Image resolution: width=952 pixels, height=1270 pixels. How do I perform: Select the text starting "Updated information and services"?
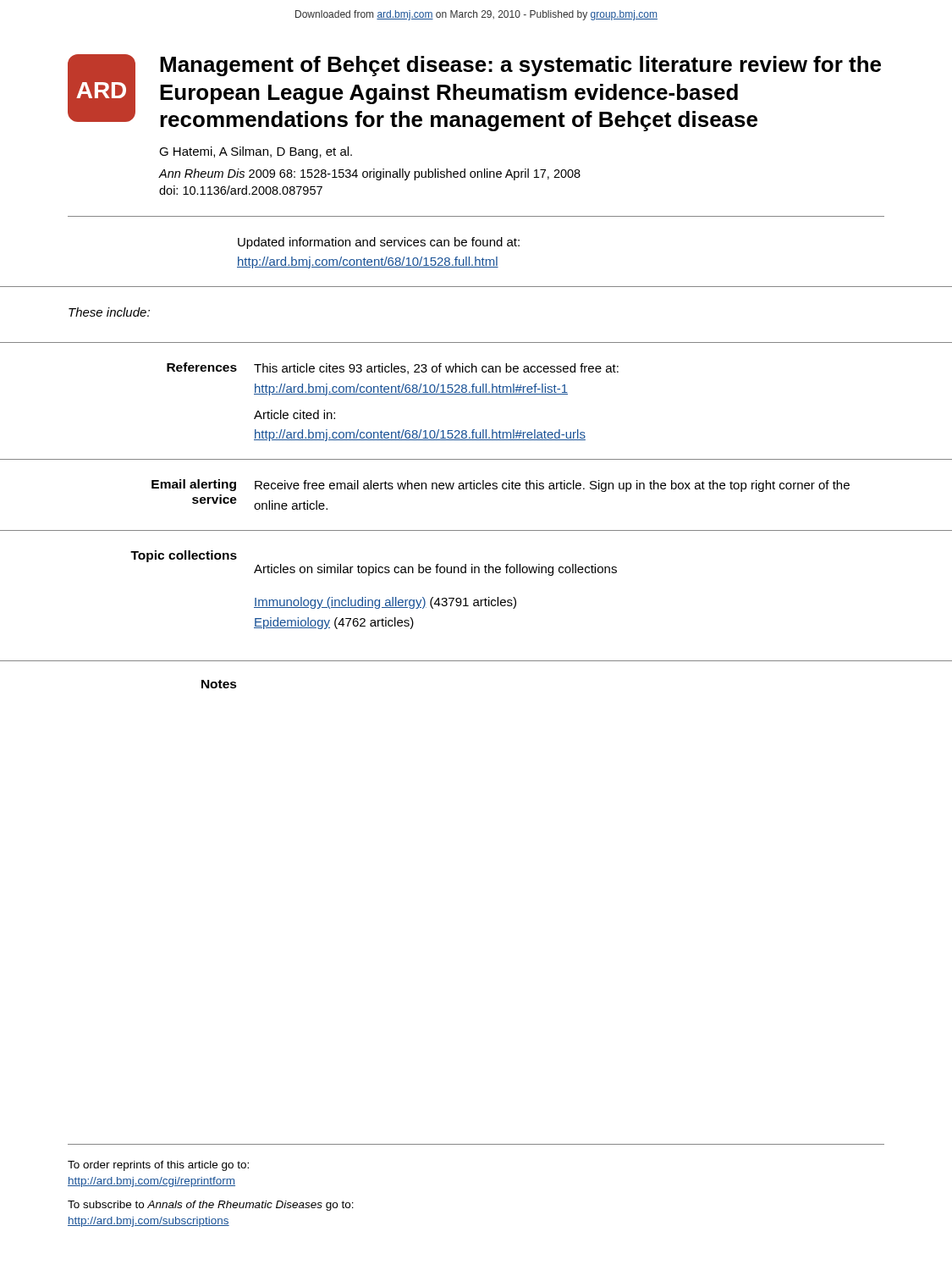[x=379, y=251]
